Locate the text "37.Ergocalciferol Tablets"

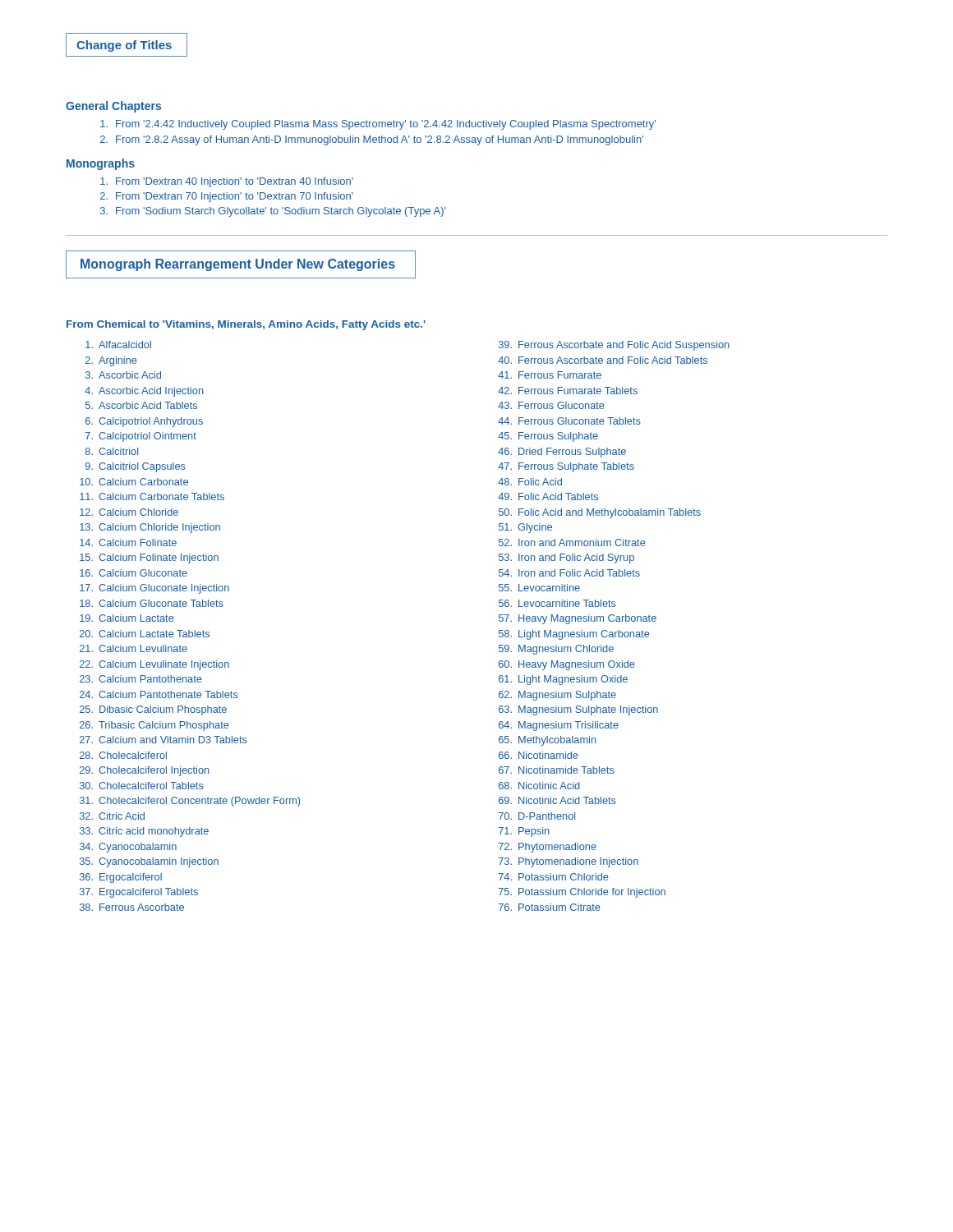pyautogui.click(x=139, y=893)
